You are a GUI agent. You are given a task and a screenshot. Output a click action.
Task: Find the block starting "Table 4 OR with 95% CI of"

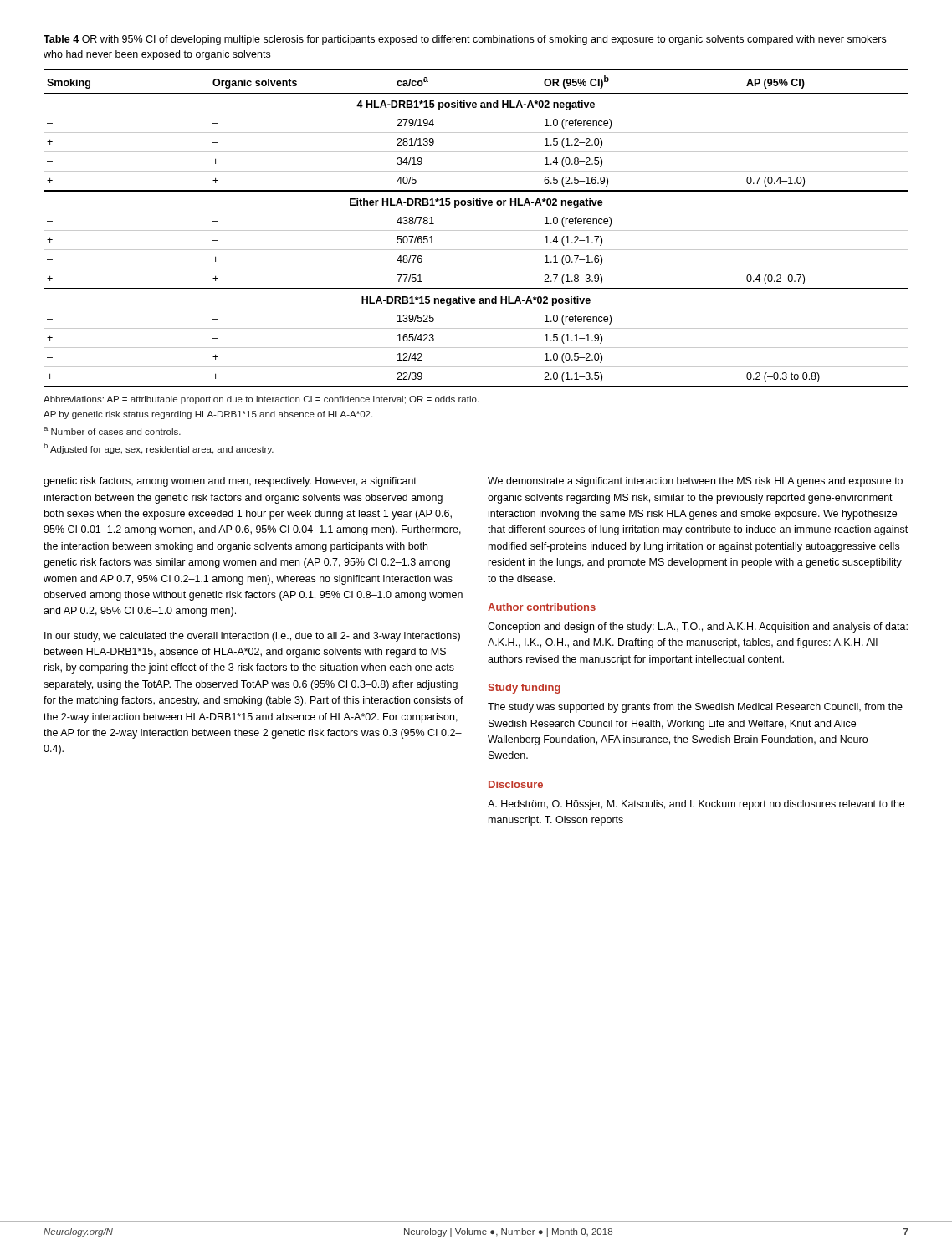[465, 47]
